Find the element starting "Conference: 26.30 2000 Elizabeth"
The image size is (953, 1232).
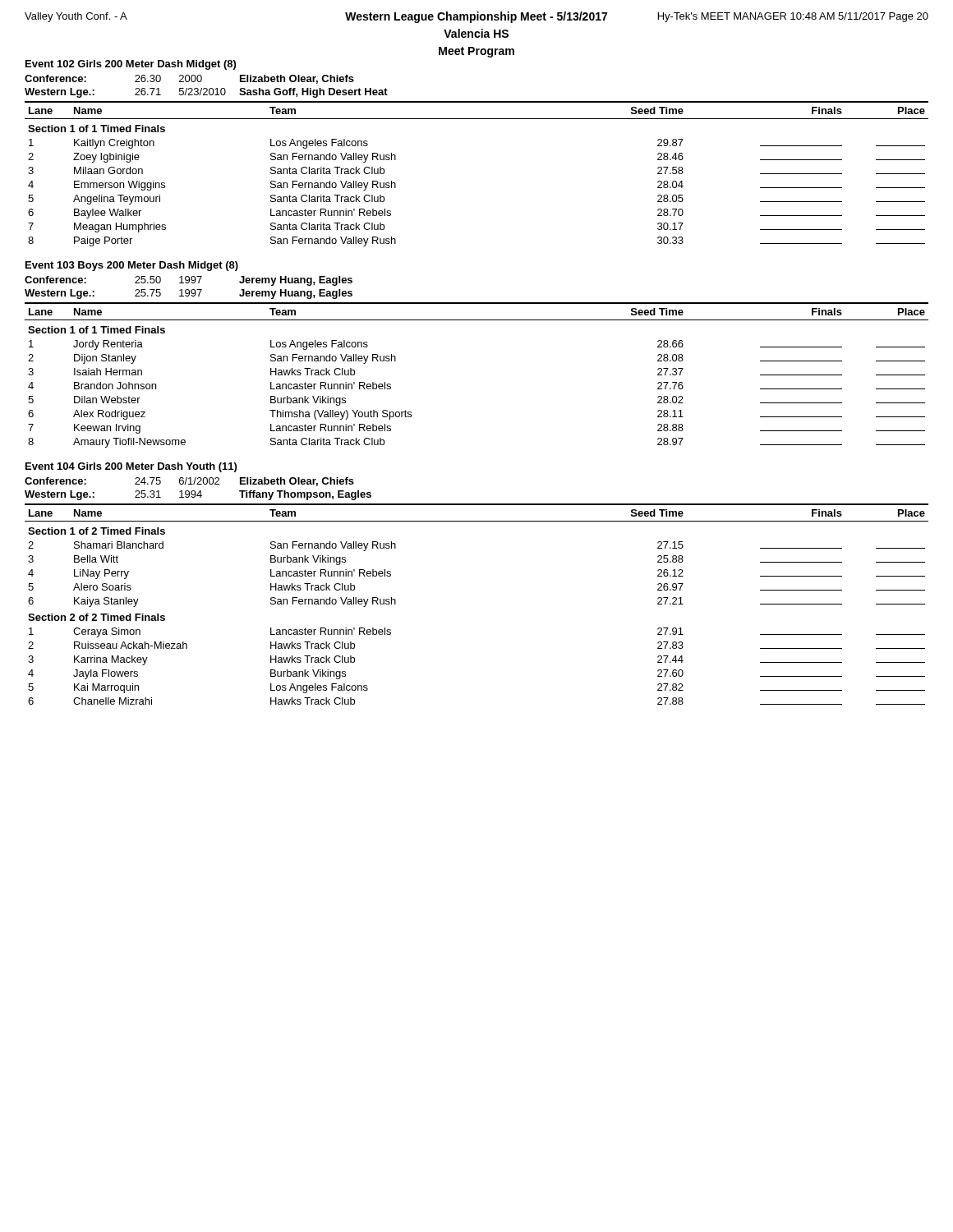[189, 78]
